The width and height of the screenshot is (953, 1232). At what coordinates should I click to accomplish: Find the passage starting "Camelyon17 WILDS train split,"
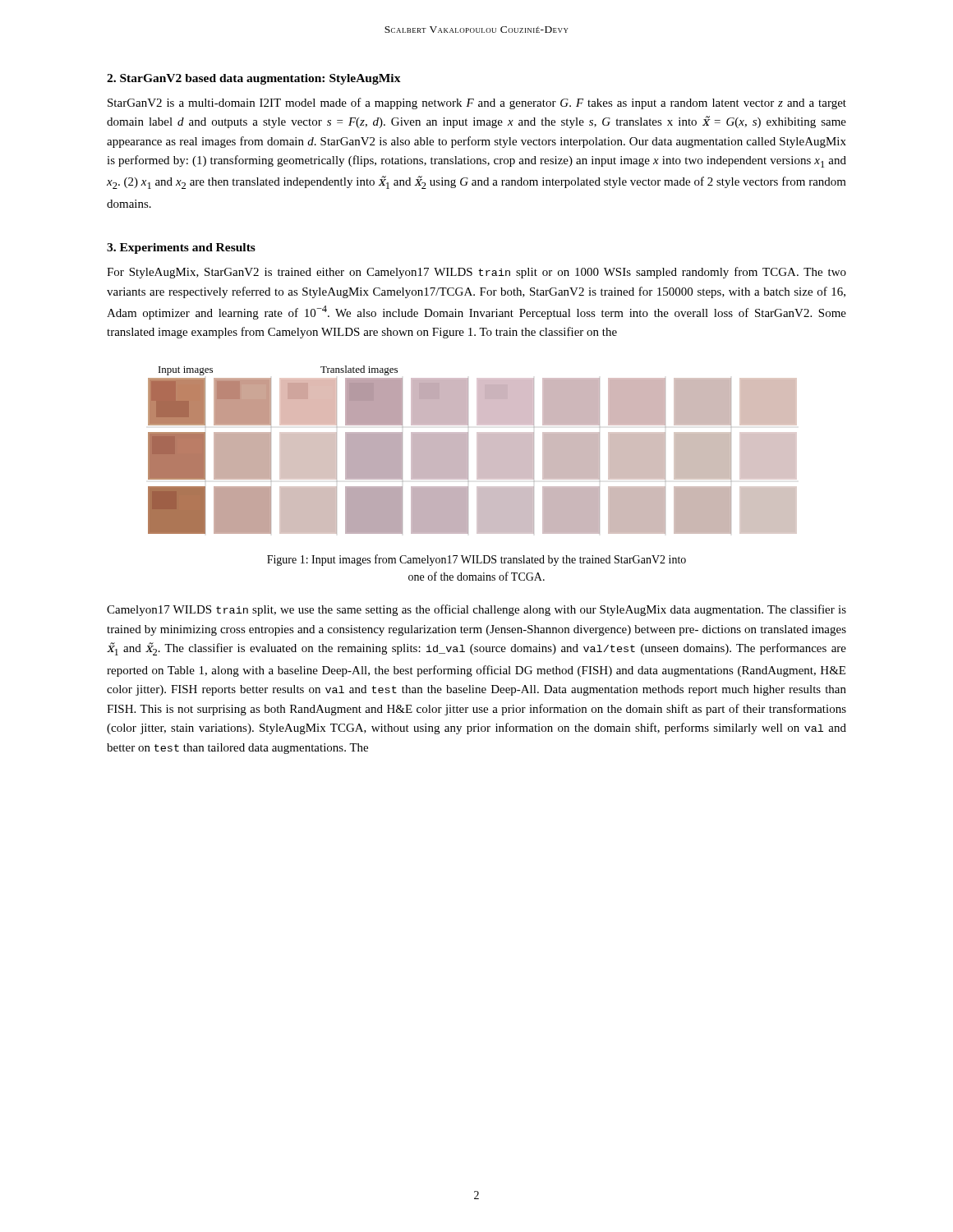(x=476, y=679)
